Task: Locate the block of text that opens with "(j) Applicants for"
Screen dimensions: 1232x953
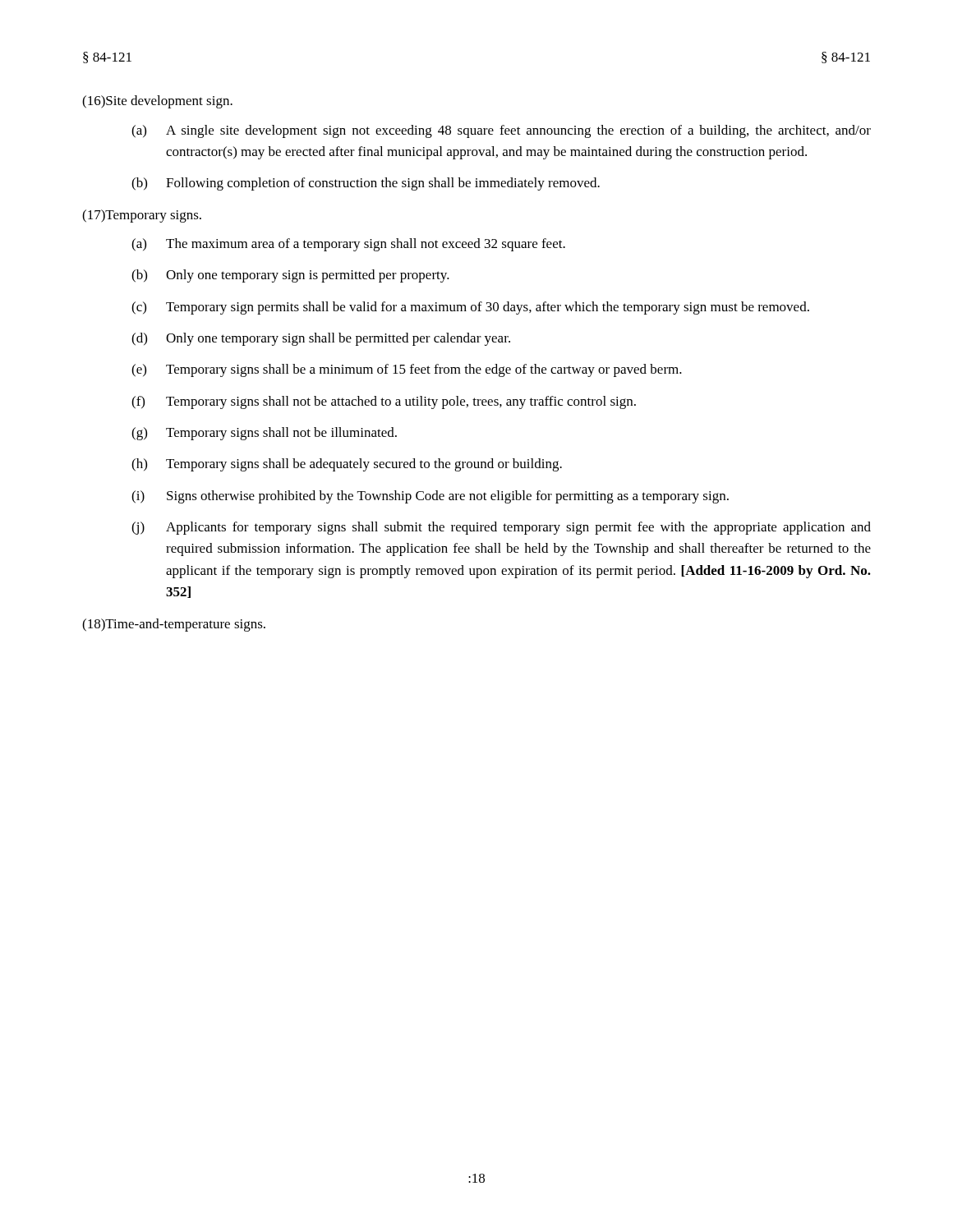Action: (501, 560)
